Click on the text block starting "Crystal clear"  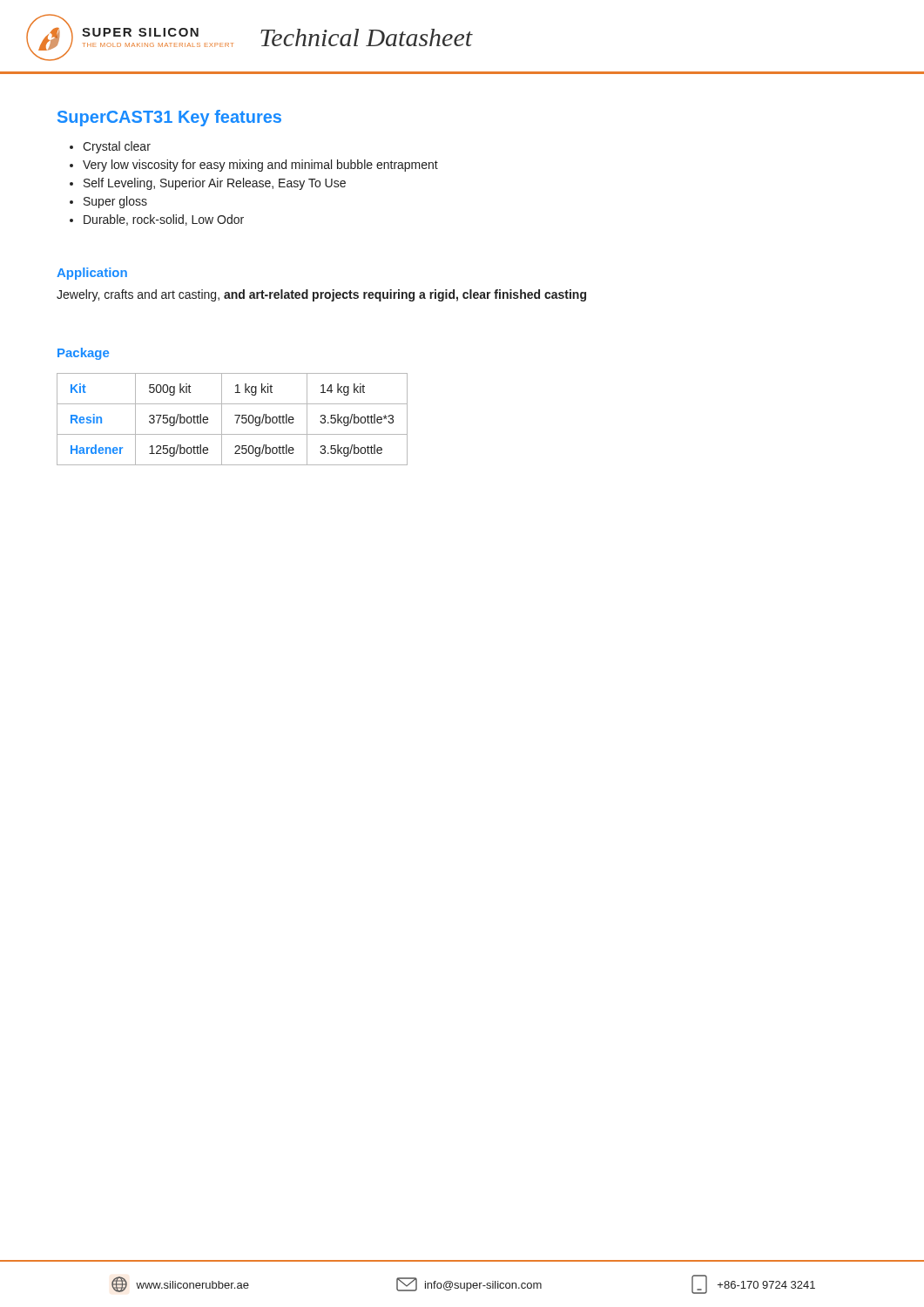click(117, 146)
